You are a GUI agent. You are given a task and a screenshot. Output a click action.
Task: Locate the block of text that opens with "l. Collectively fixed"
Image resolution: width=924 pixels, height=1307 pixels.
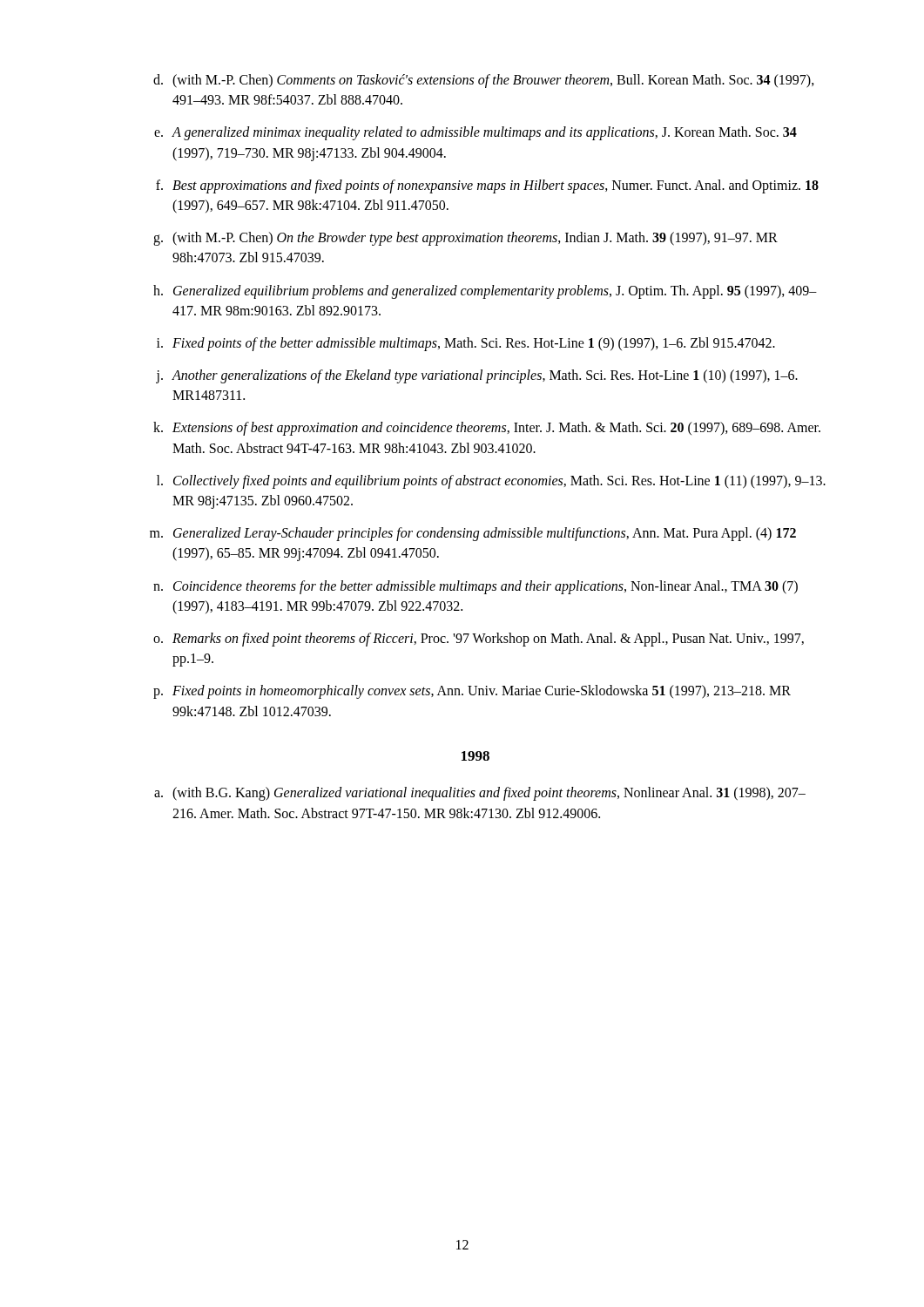(475, 491)
